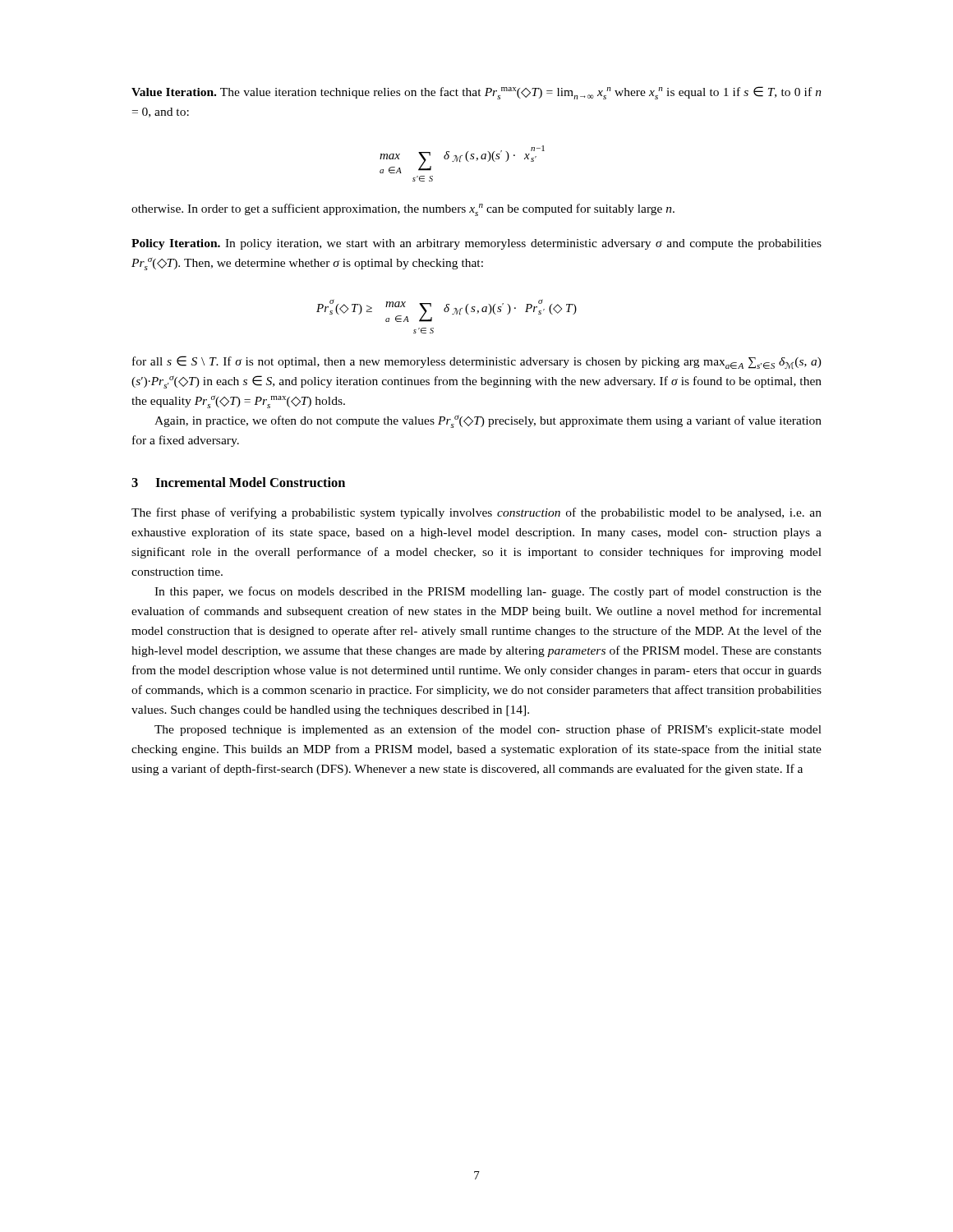Screen dimensions: 1232x953
Task: Navigate to the text block starting "Value Iteration. The value iteration technique relies on"
Action: coord(476,102)
